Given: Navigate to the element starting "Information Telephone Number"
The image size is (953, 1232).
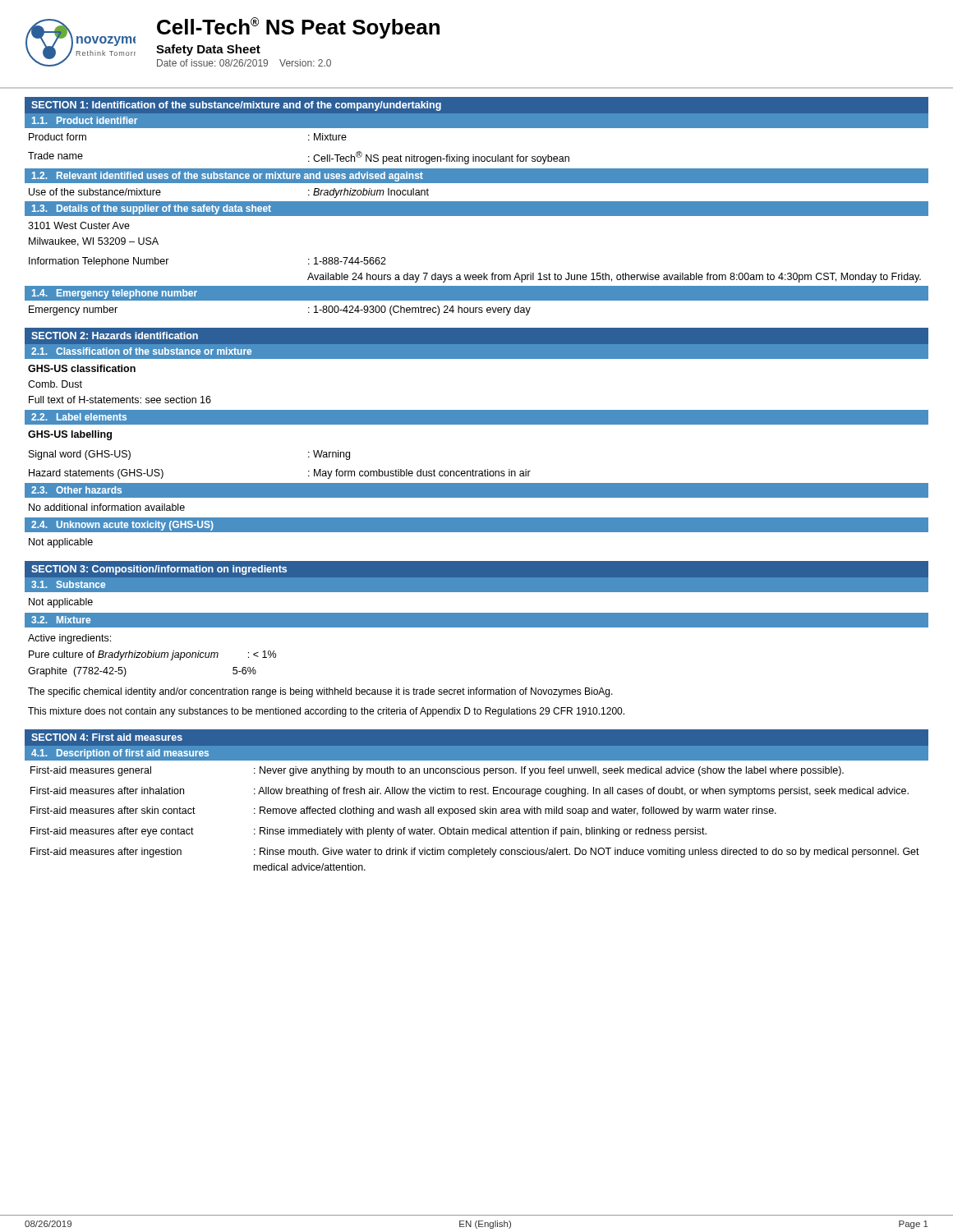Looking at the screenshot, I should tap(476, 269).
